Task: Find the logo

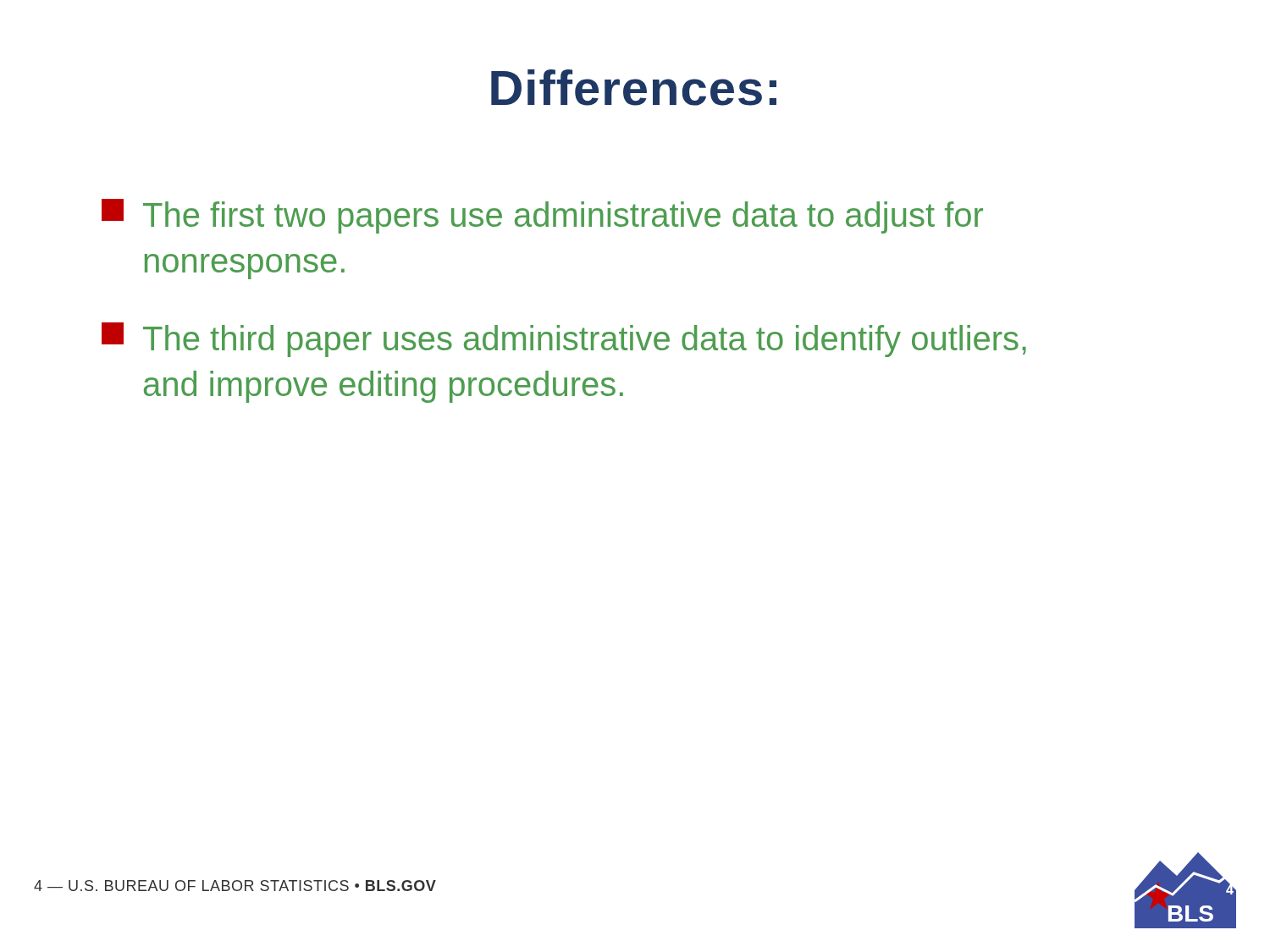Action: point(1185,886)
